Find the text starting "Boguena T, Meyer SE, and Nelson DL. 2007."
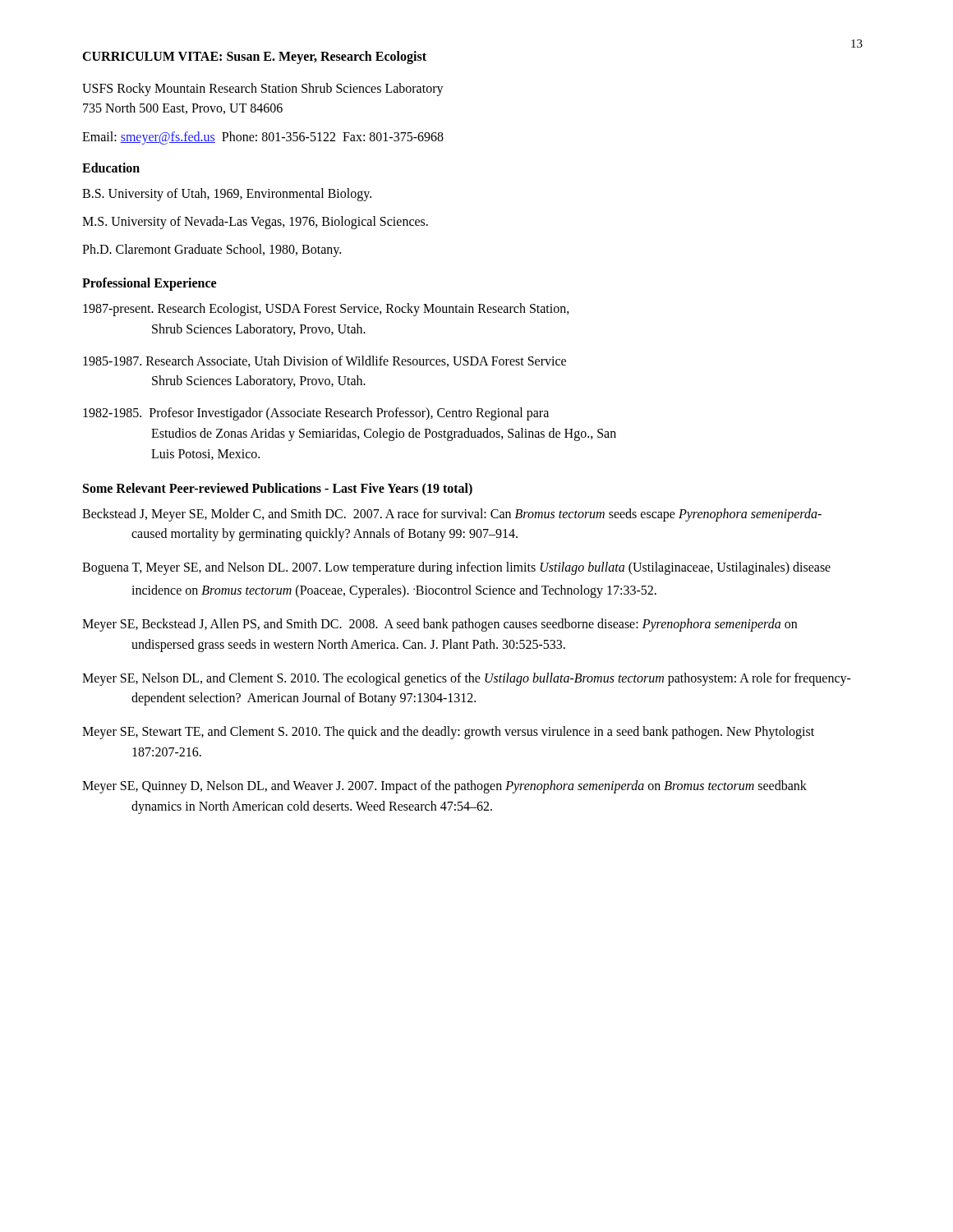This screenshot has width=953, height=1232. 456,579
